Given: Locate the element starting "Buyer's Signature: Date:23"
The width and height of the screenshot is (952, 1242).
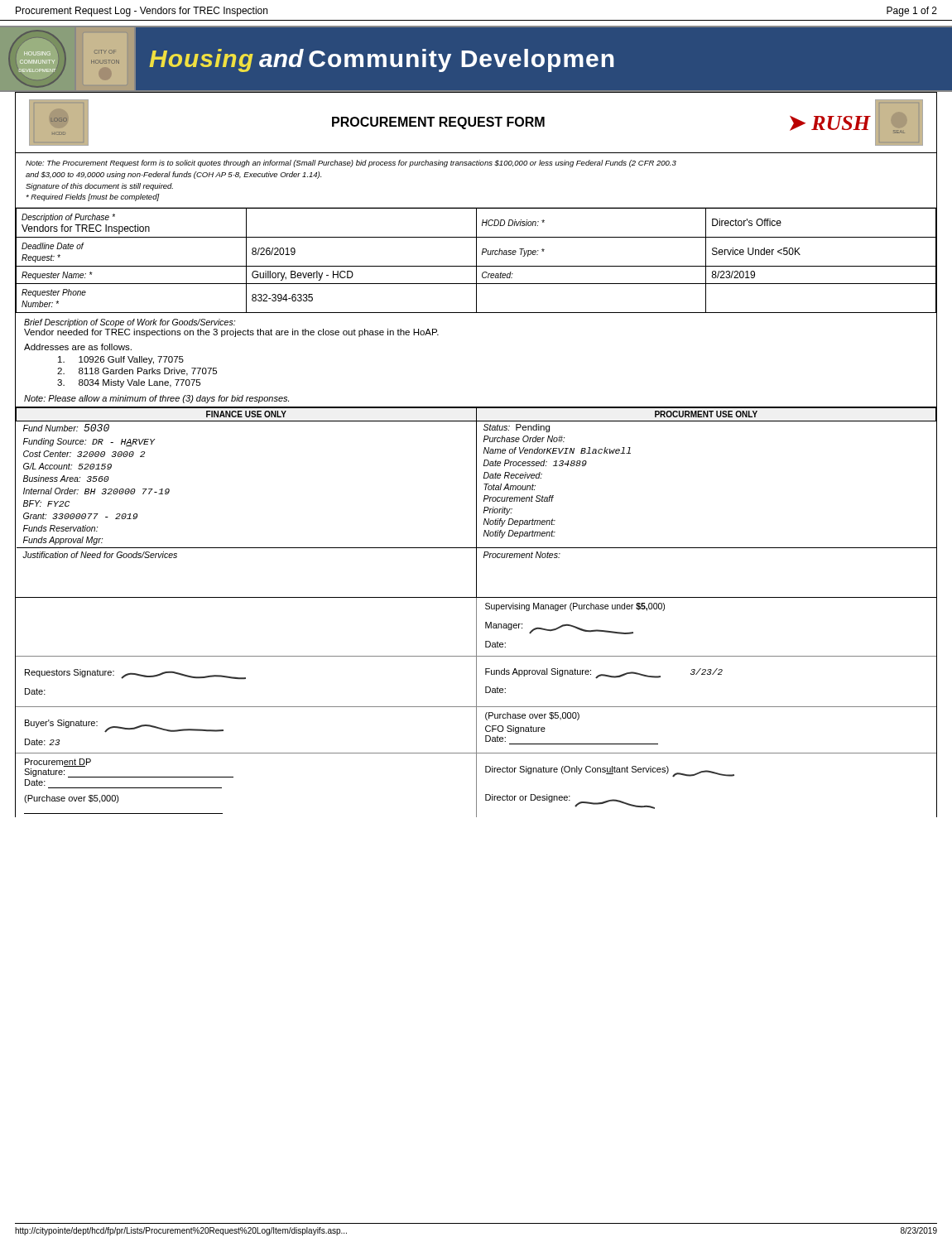Looking at the screenshot, I should click(124, 726).
